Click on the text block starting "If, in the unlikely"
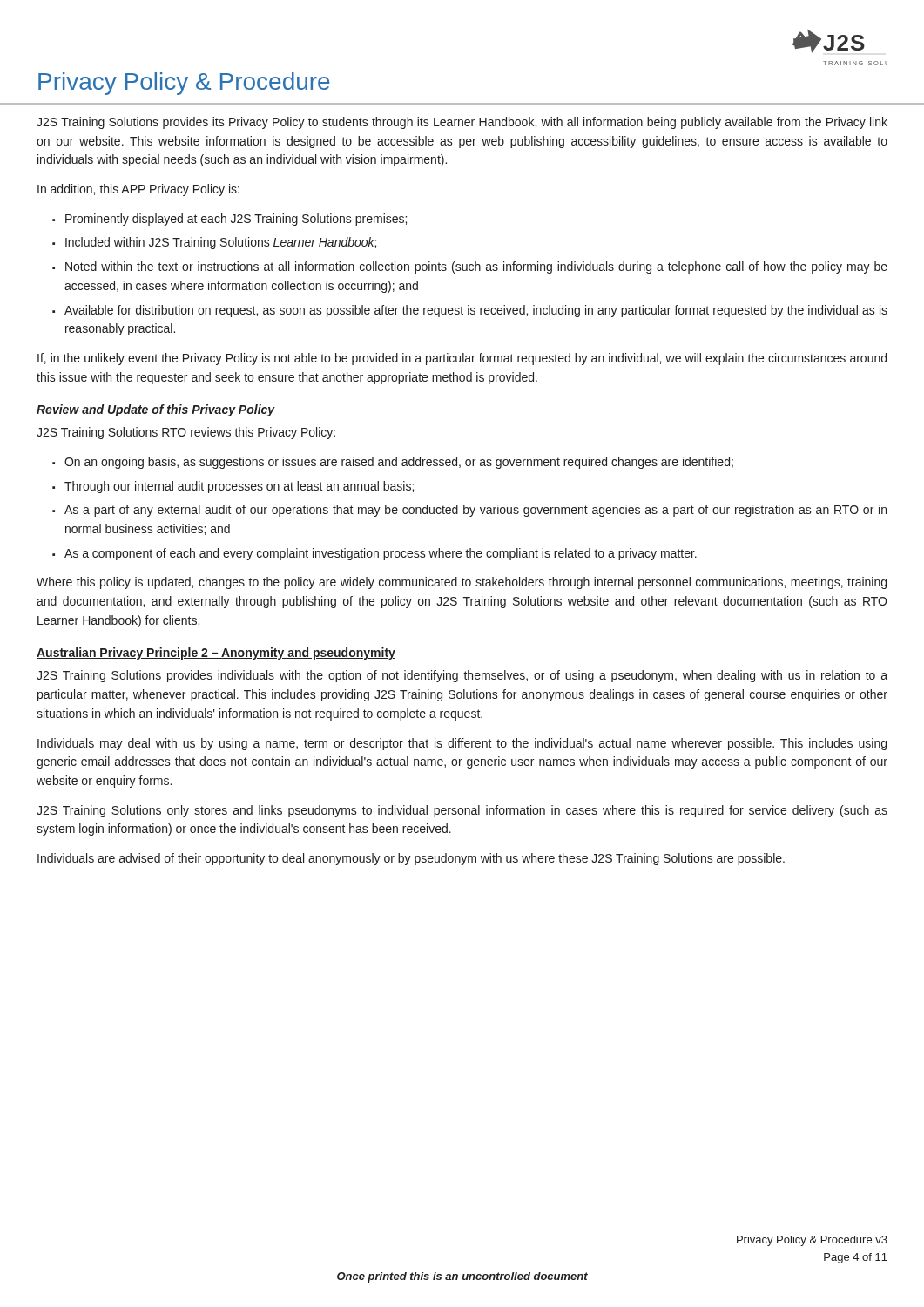Screen dimensions: 1307x924 [462, 367]
